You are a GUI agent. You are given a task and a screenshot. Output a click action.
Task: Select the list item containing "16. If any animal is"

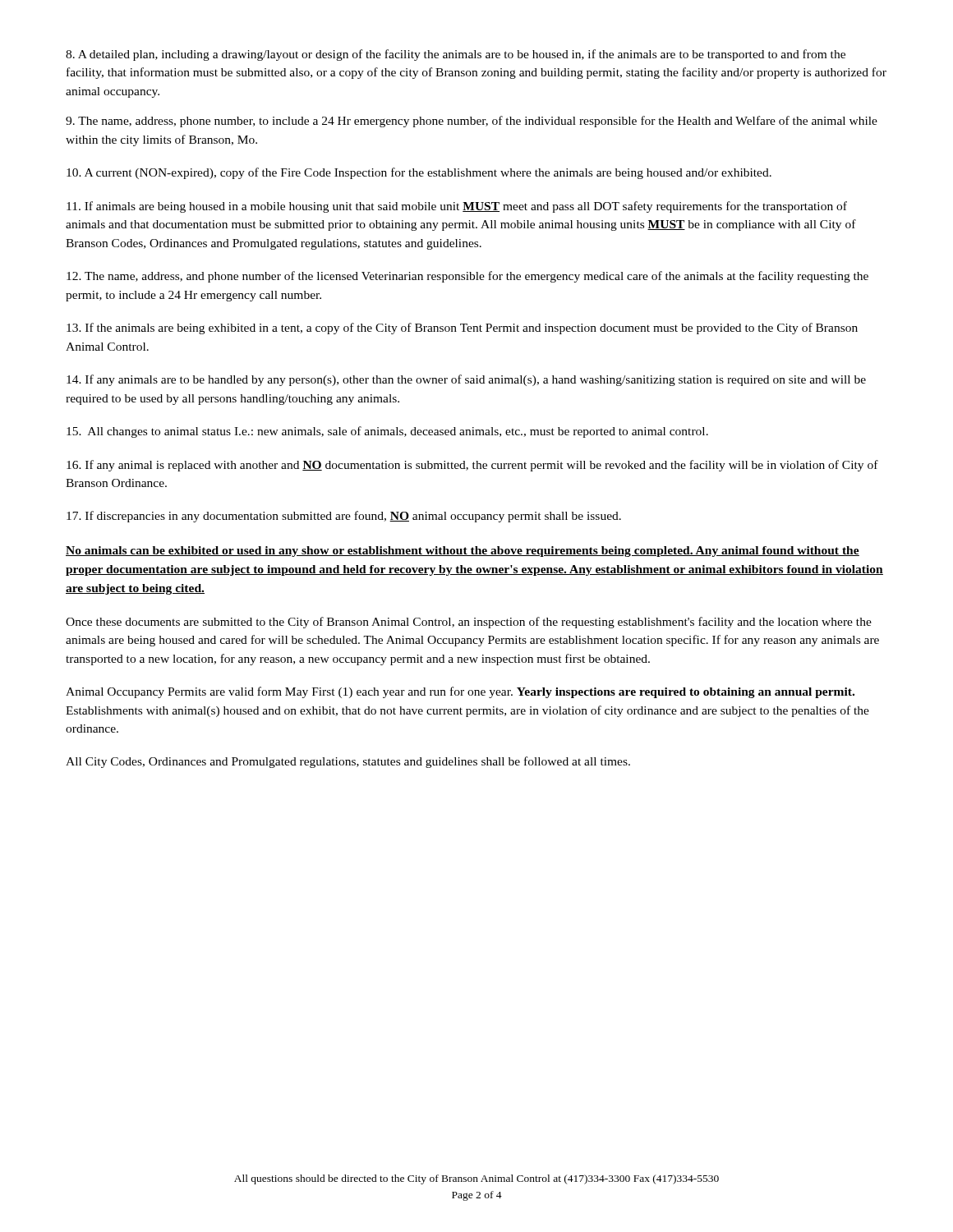(x=472, y=473)
